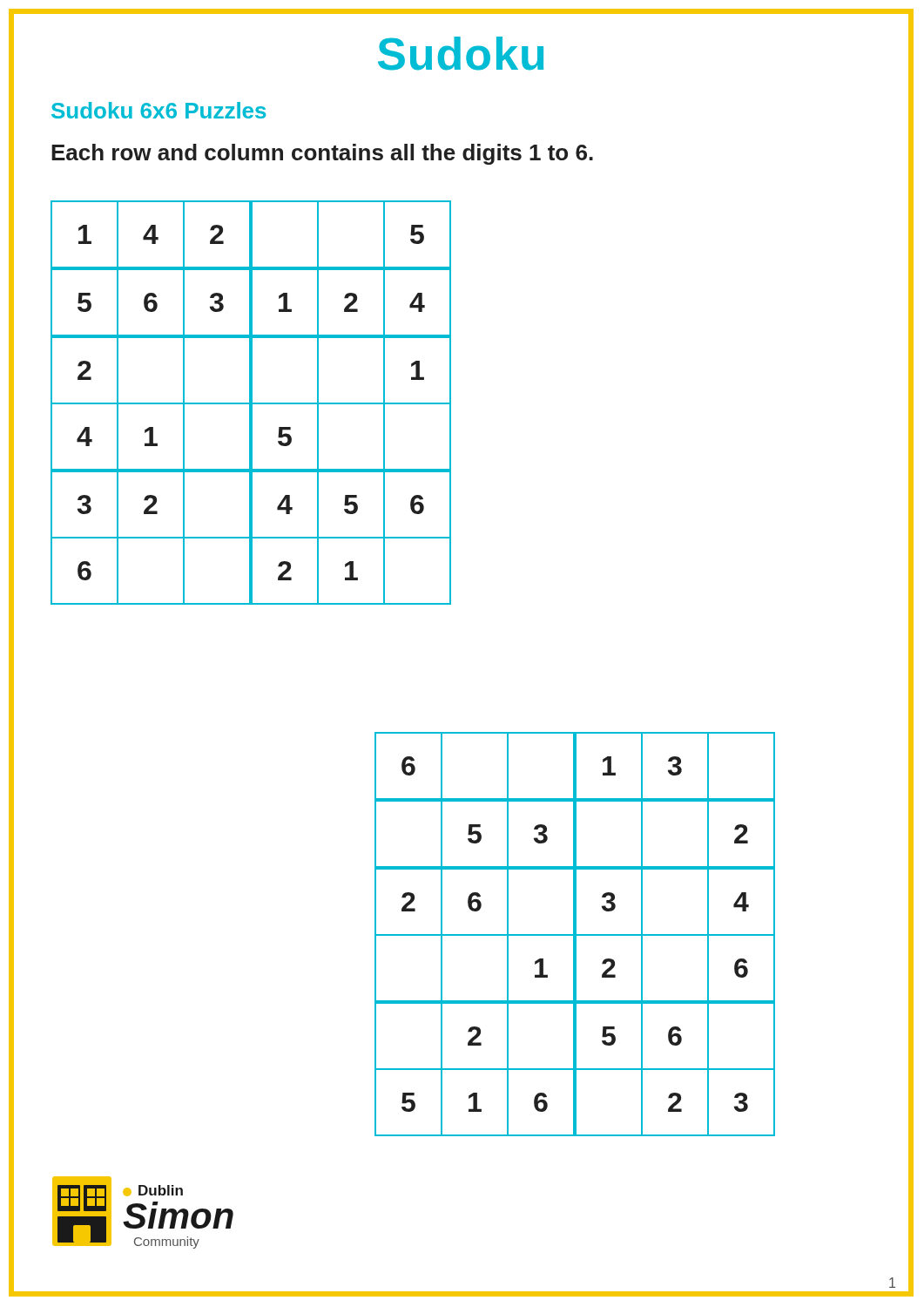
Task: Find the title
Action: [462, 54]
